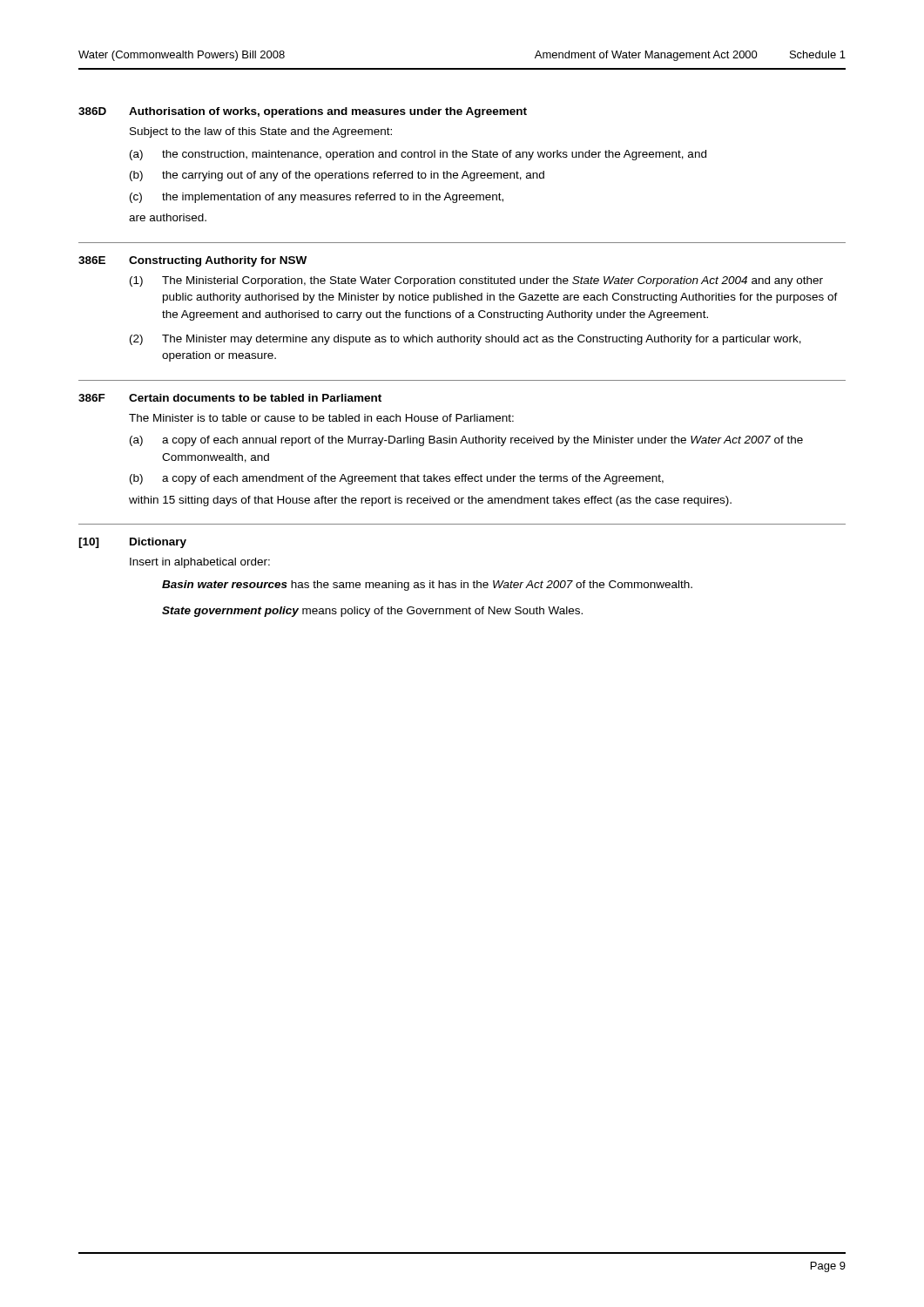The width and height of the screenshot is (924, 1307).
Task: Select the text starting "are authorised."
Action: [168, 218]
